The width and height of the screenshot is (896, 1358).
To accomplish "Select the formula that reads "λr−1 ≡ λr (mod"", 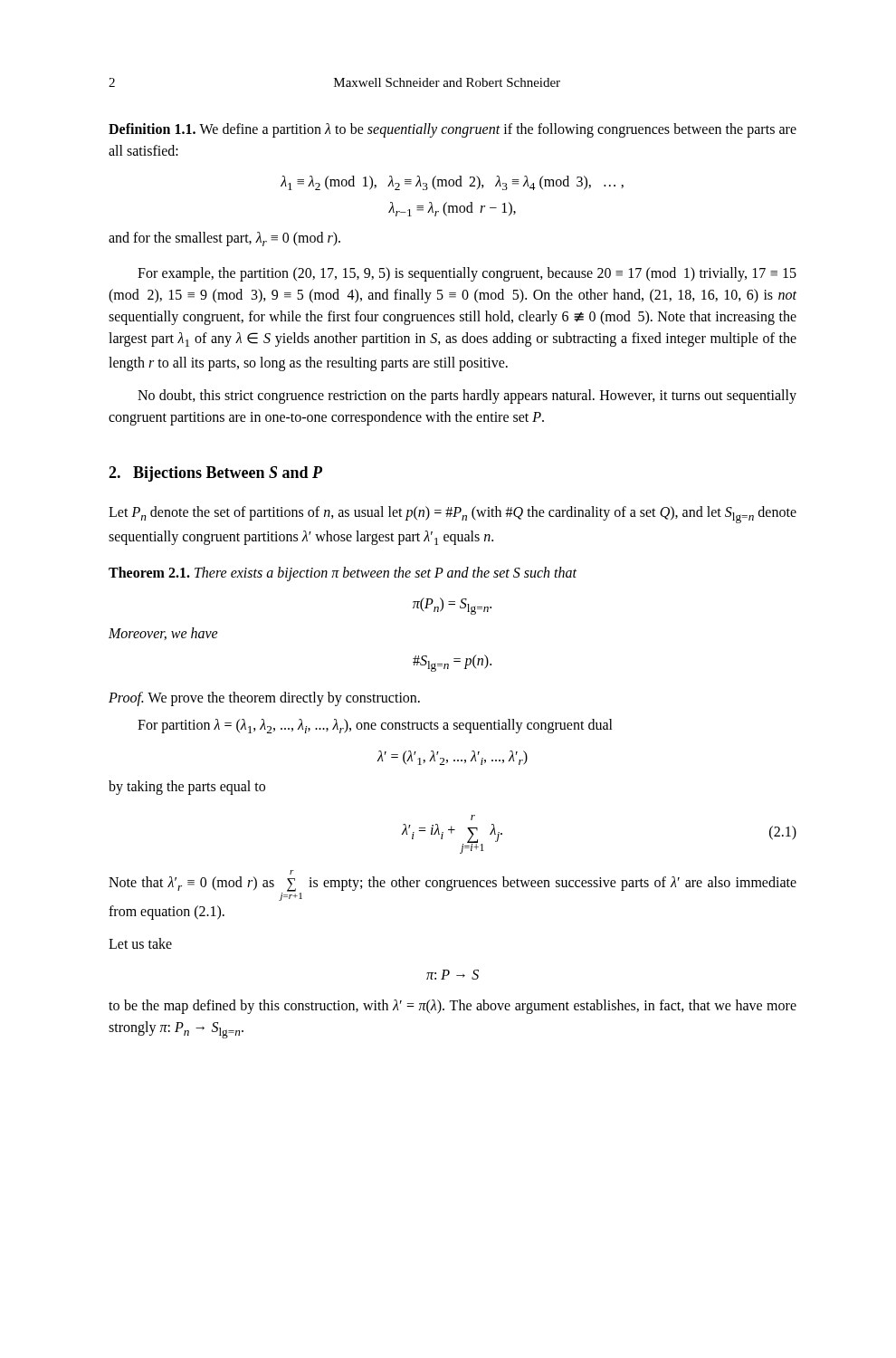I will coord(453,209).
